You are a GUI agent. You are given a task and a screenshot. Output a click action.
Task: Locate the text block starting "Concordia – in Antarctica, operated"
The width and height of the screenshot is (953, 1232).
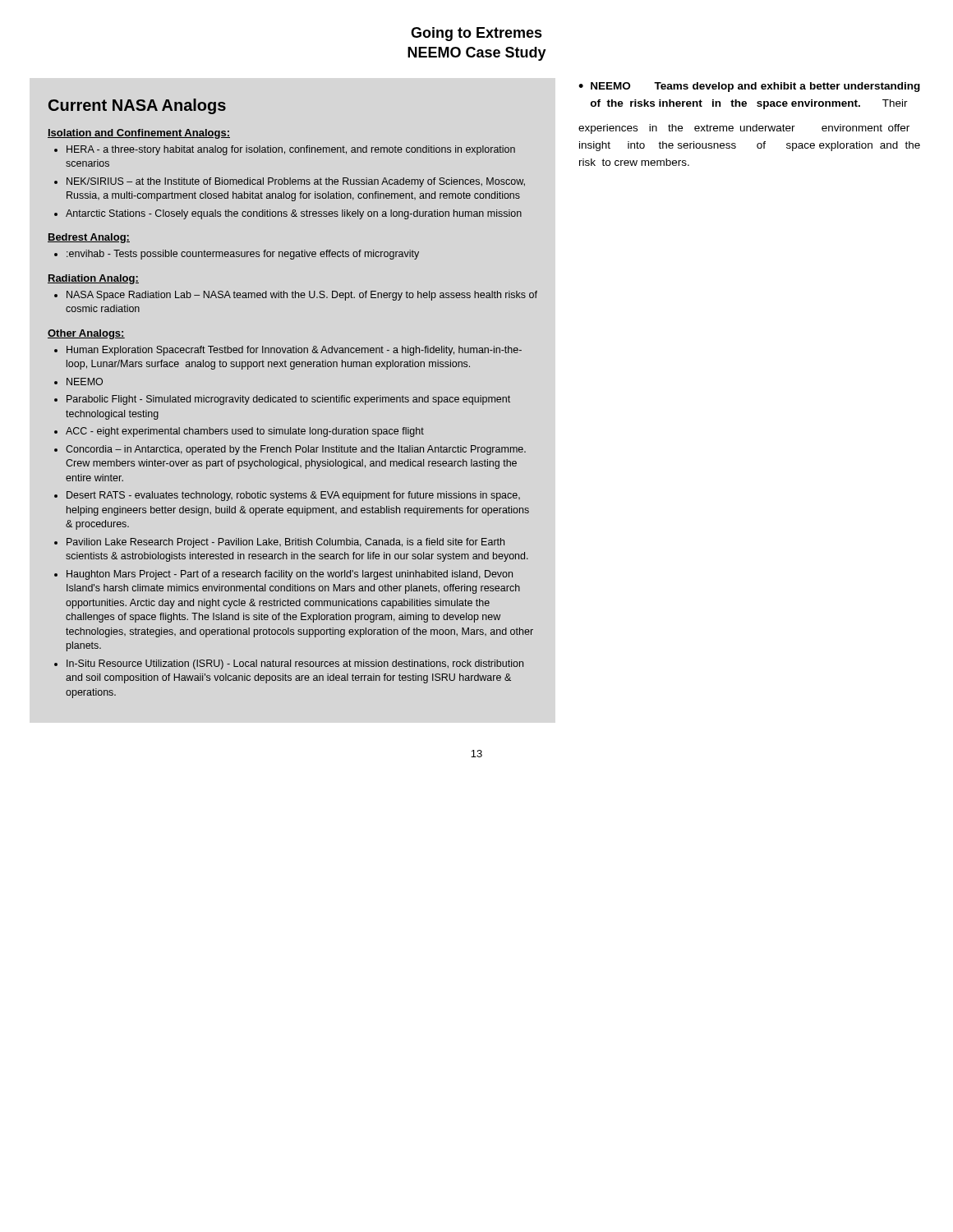(x=296, y=463)
